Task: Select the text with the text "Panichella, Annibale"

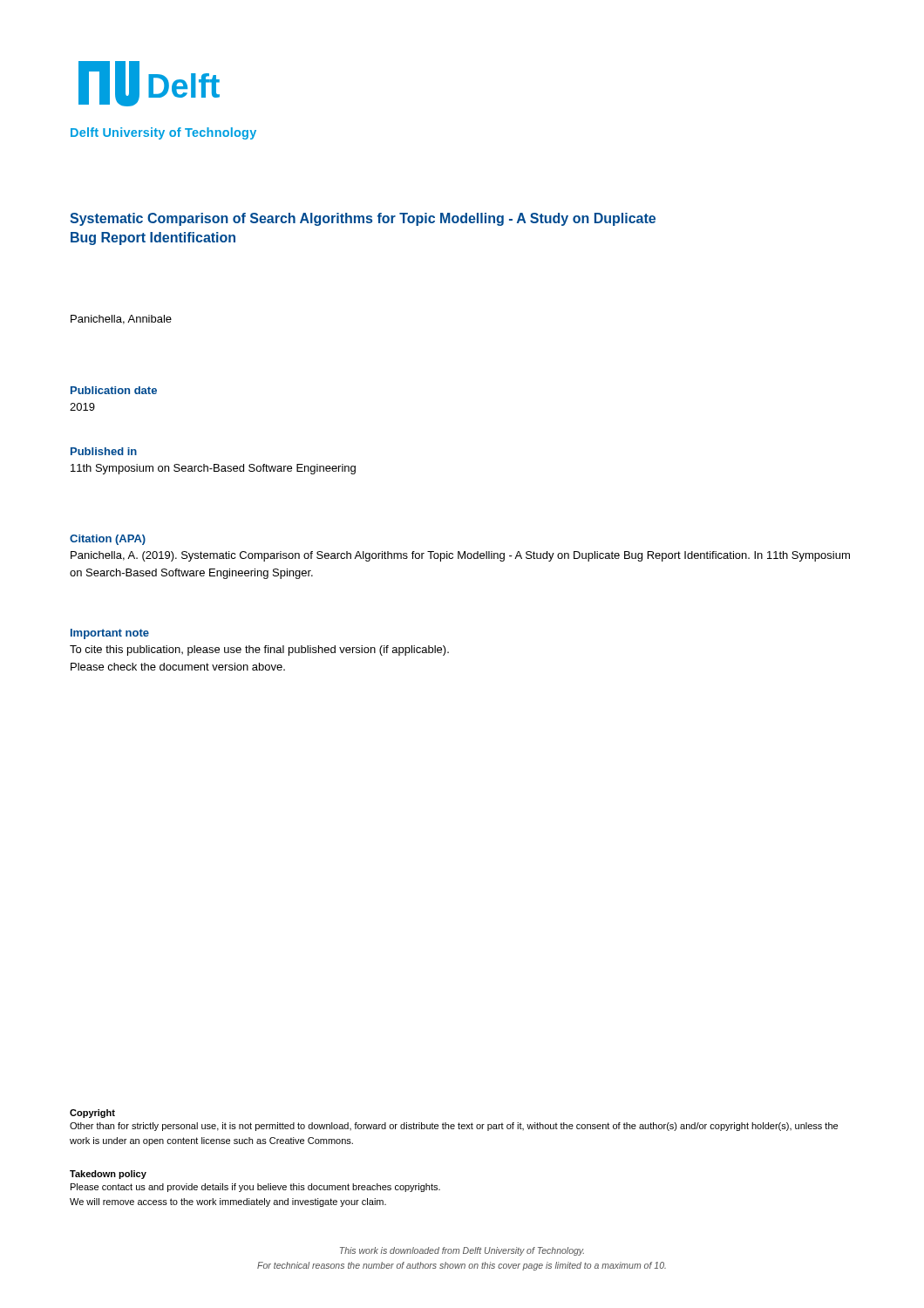Action: [121, 319]
